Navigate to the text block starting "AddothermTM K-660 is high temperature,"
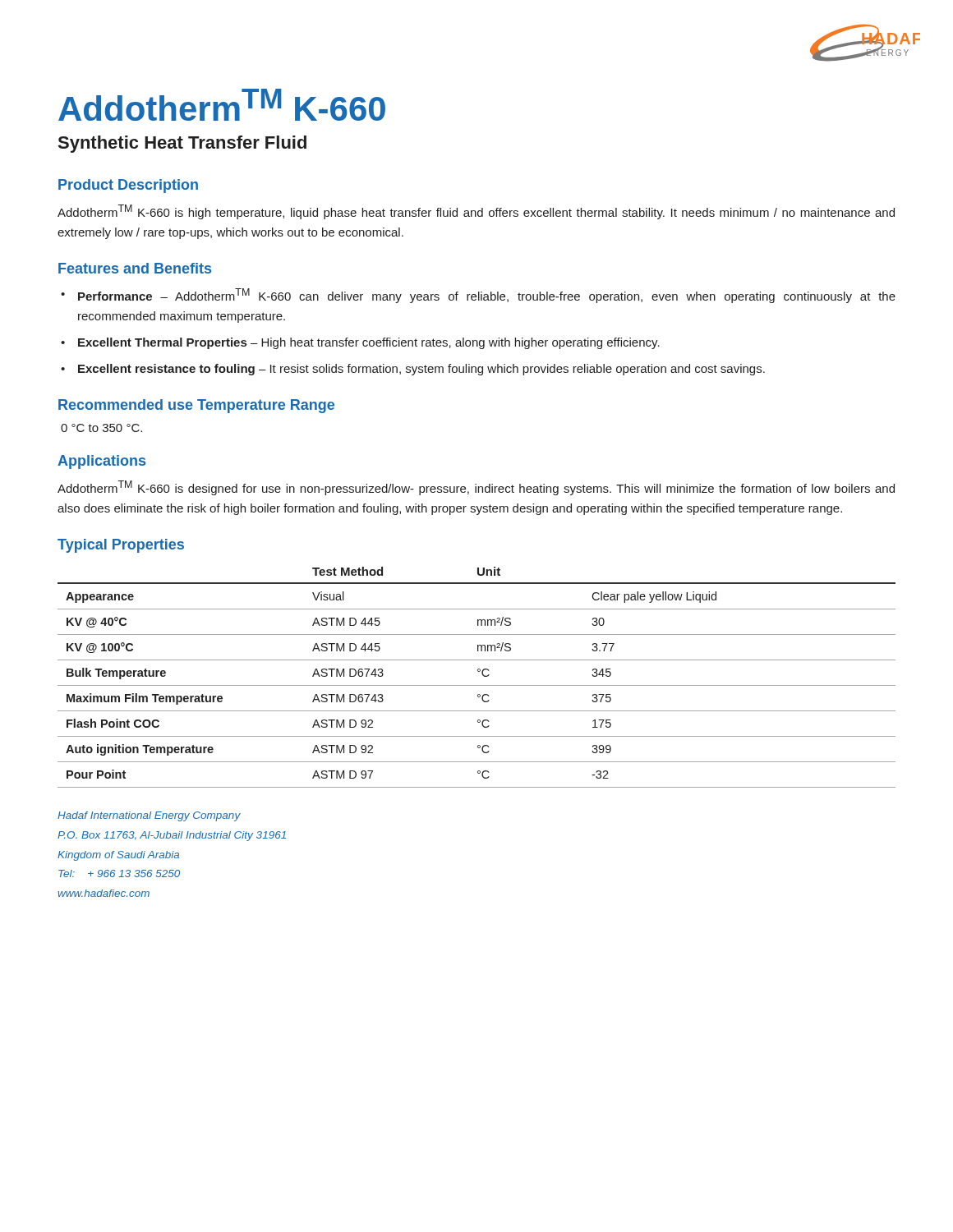This screenshot has height=1232, width=953. coord(476,222)
